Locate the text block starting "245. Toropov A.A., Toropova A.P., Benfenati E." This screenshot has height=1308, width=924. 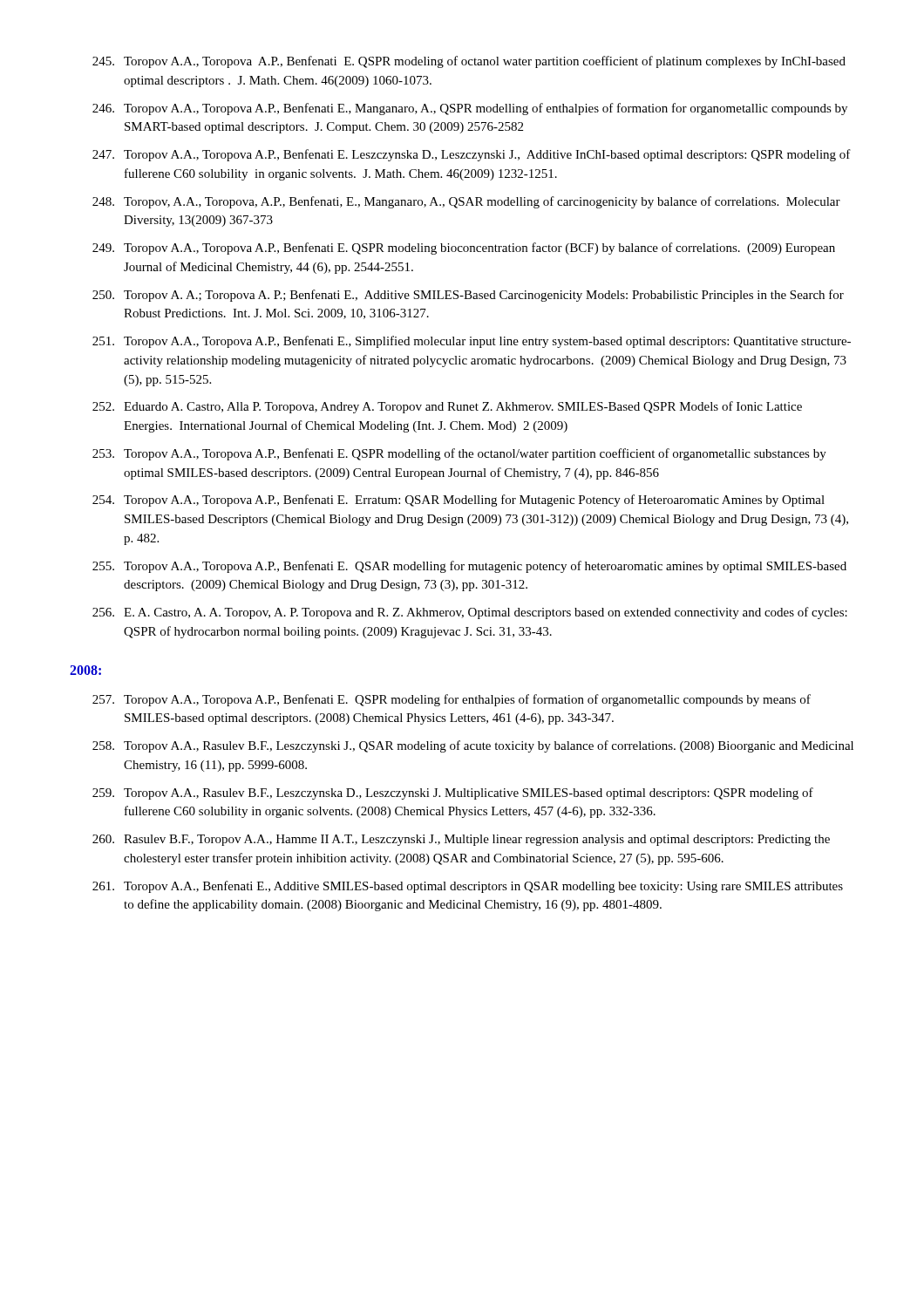462,71
